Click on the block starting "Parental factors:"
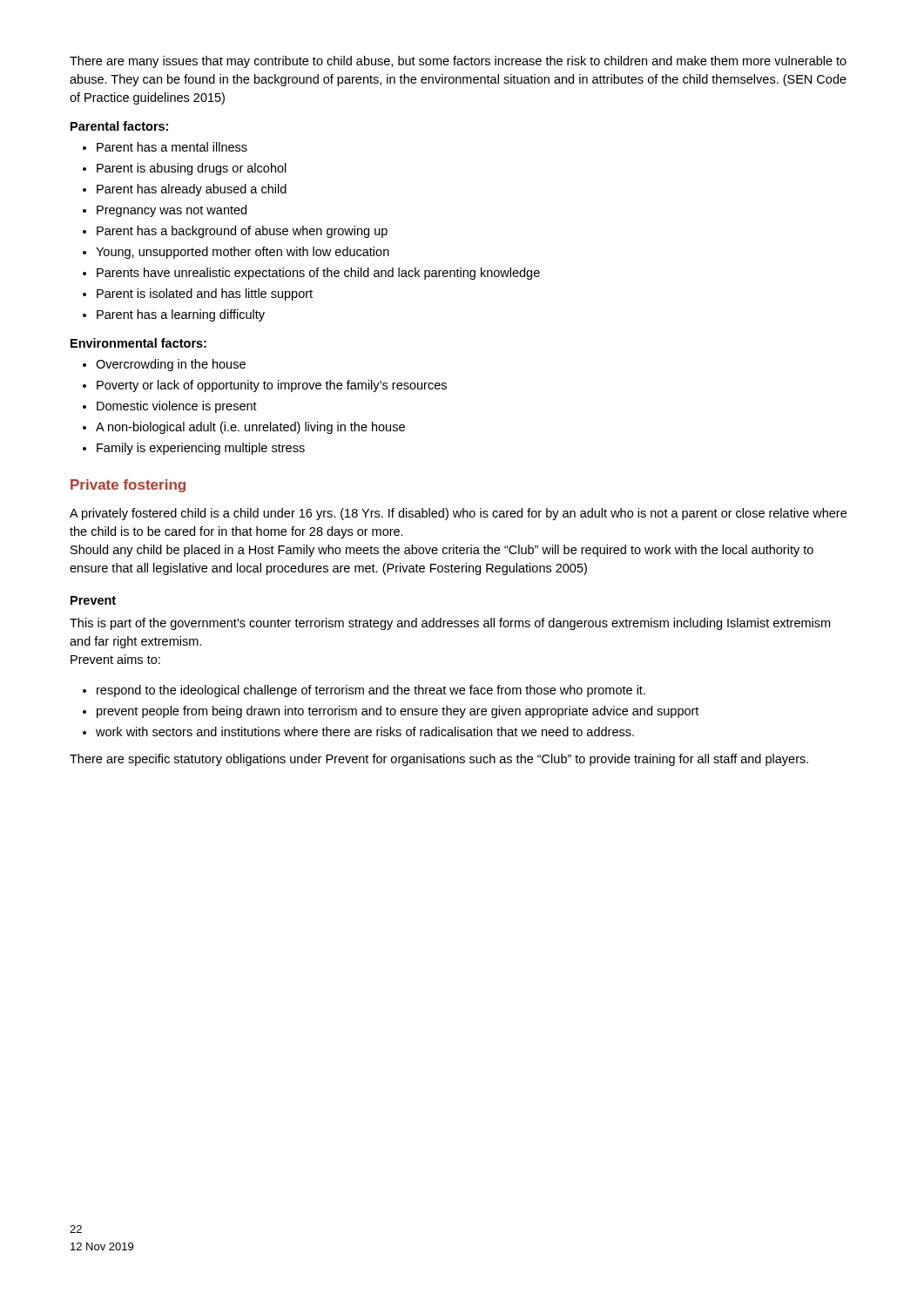 point(120,126)
